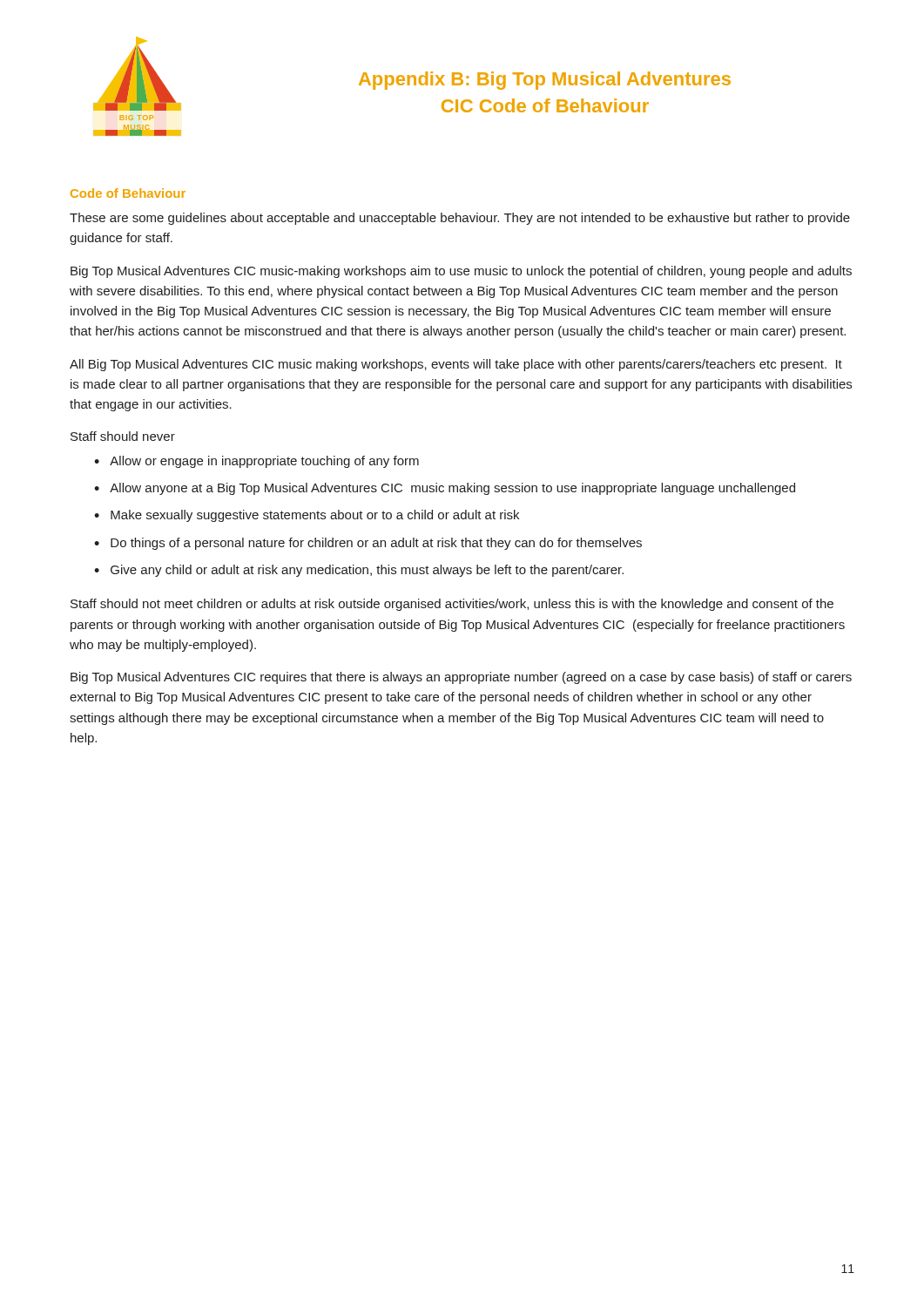
Task: Locate the block of text that opens with "Big Top Musical Adventures CIC requires that"
Action: [461, 707]
